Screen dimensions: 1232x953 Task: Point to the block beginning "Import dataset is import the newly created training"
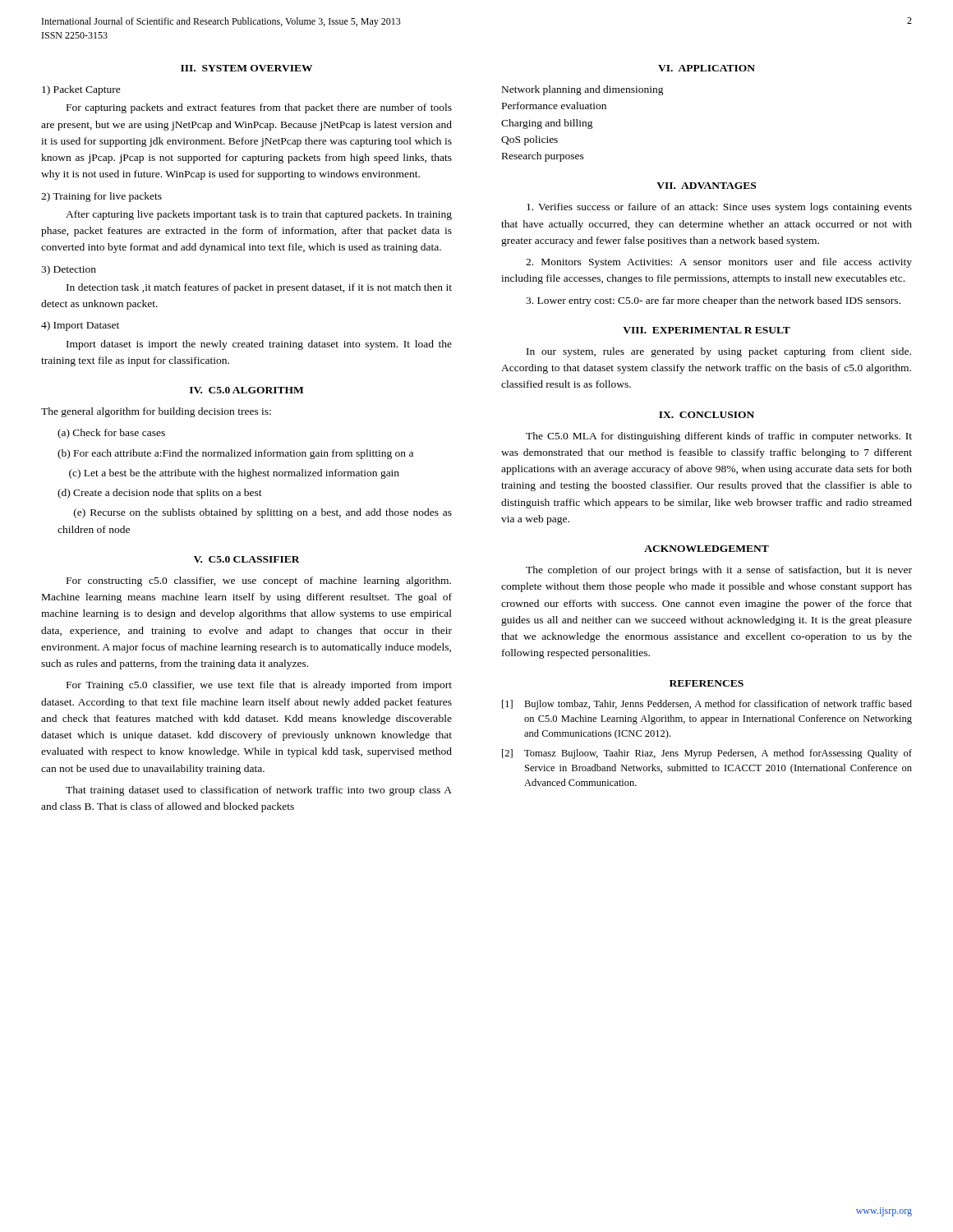[246, 352]
